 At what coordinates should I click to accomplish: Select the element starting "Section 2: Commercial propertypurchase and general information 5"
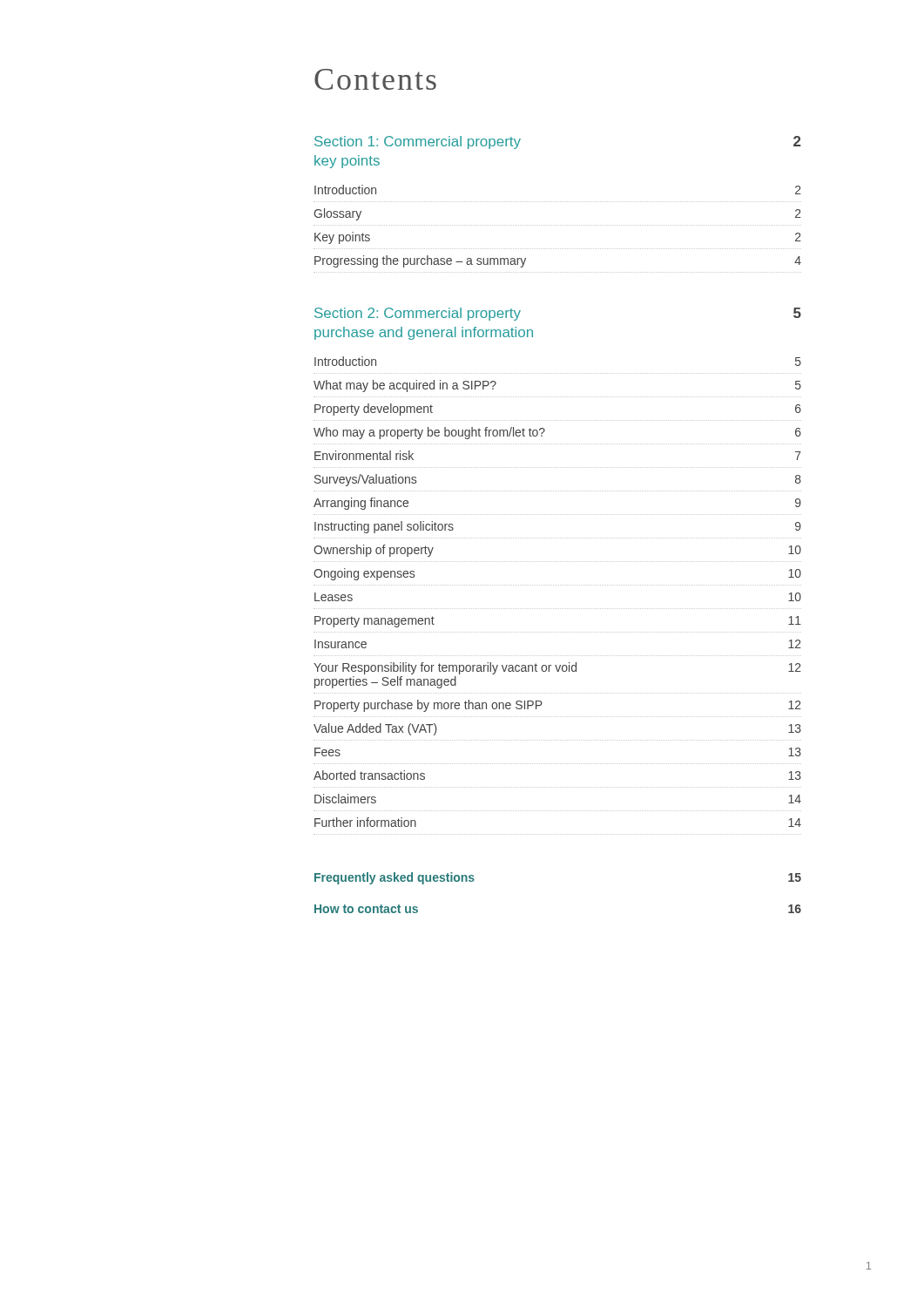(420, 314)
